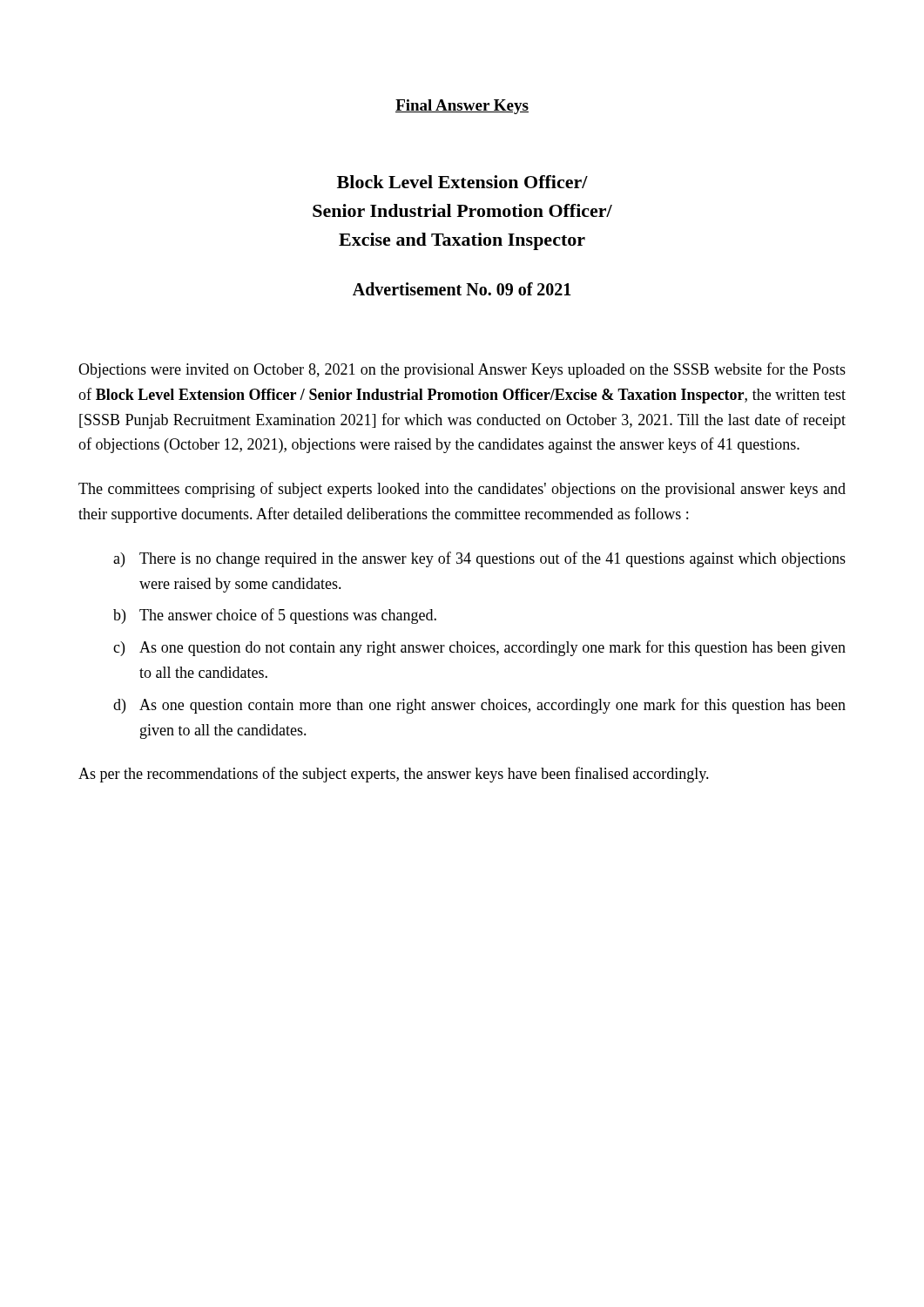
Task: Locate the block of text that opens with "d) As one question contain more than"
Action: point(479,718)
